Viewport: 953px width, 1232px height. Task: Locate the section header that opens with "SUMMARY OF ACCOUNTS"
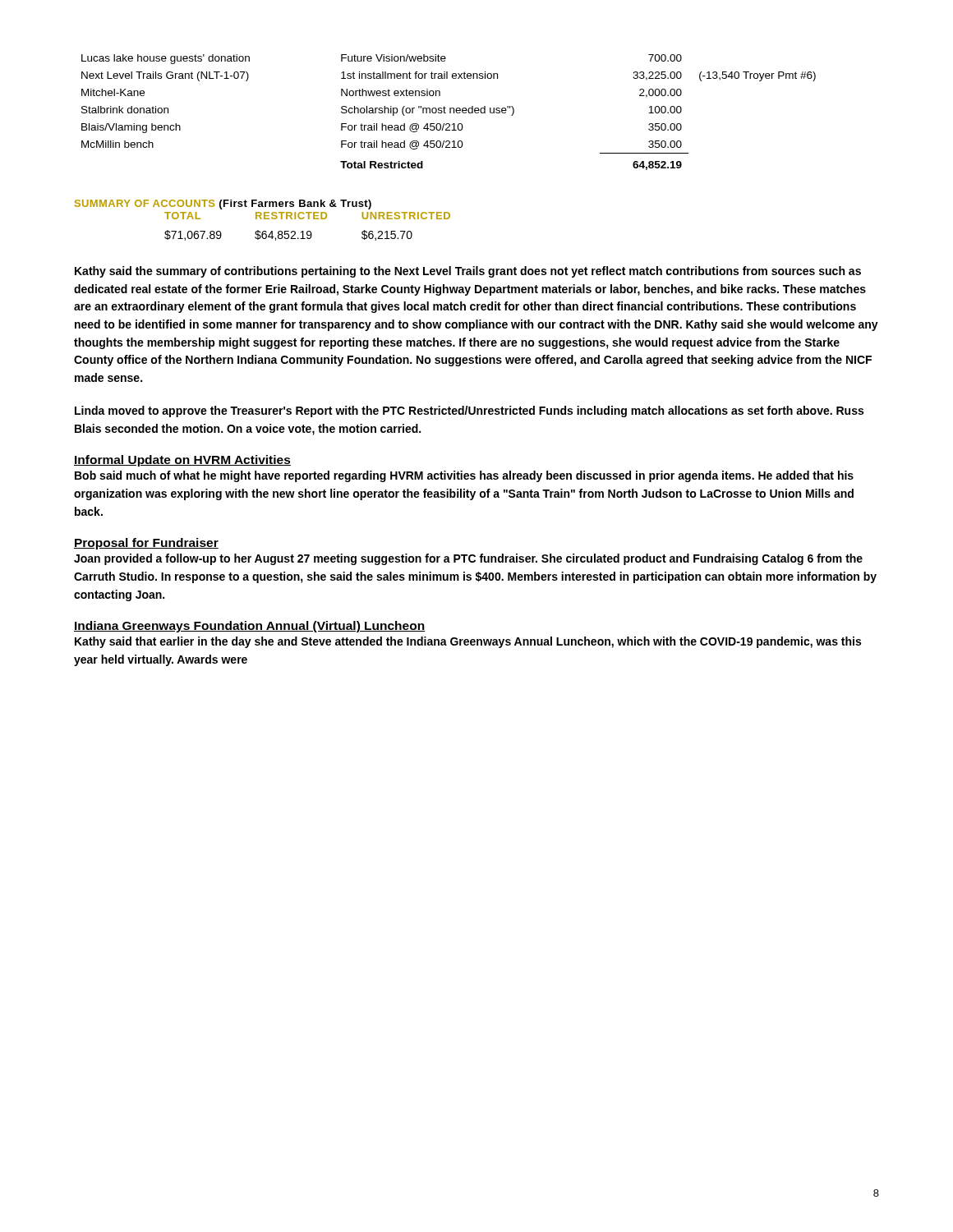223,203
